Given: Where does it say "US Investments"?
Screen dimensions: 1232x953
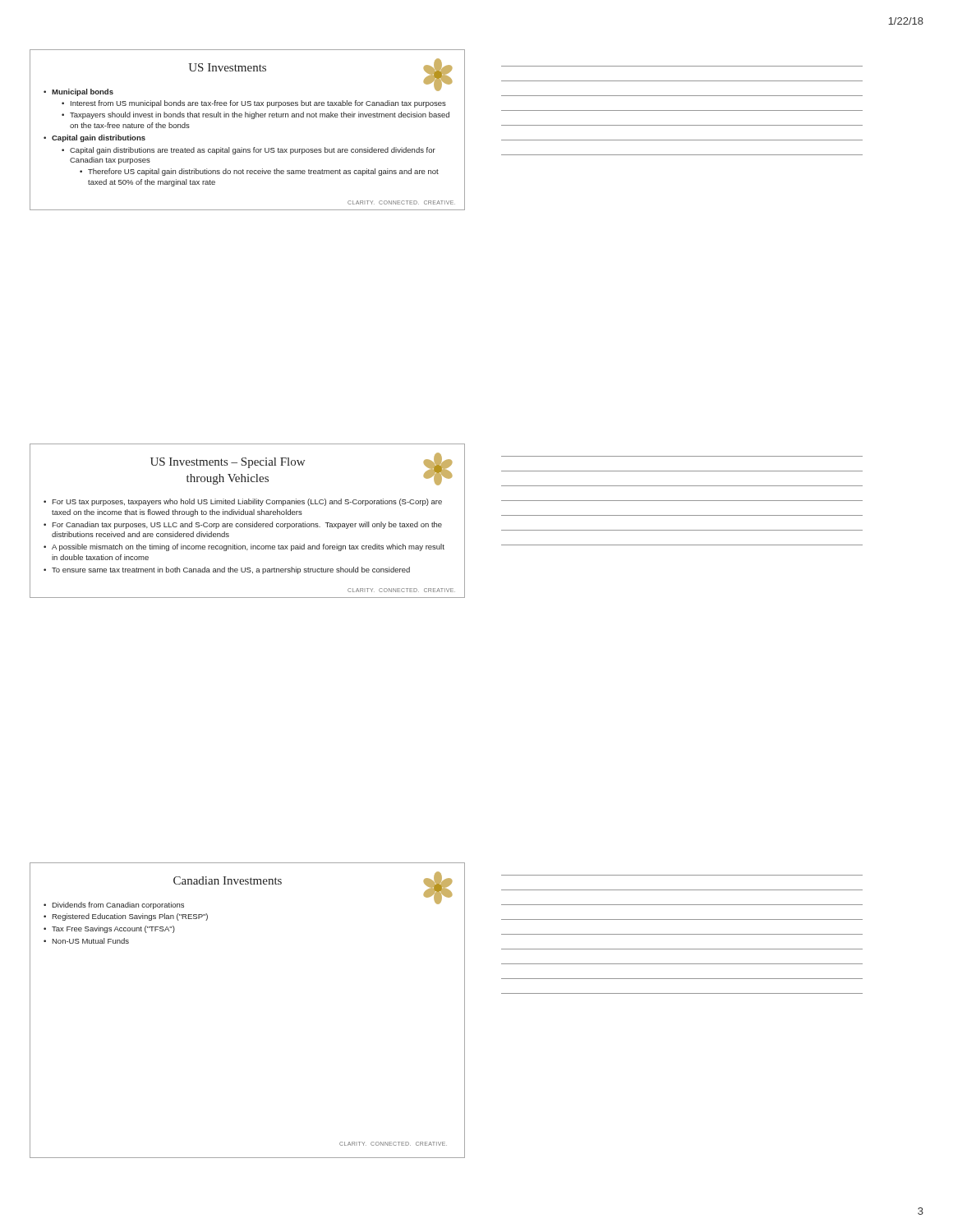Looking at the screenshot, I should tap(228, 67).
